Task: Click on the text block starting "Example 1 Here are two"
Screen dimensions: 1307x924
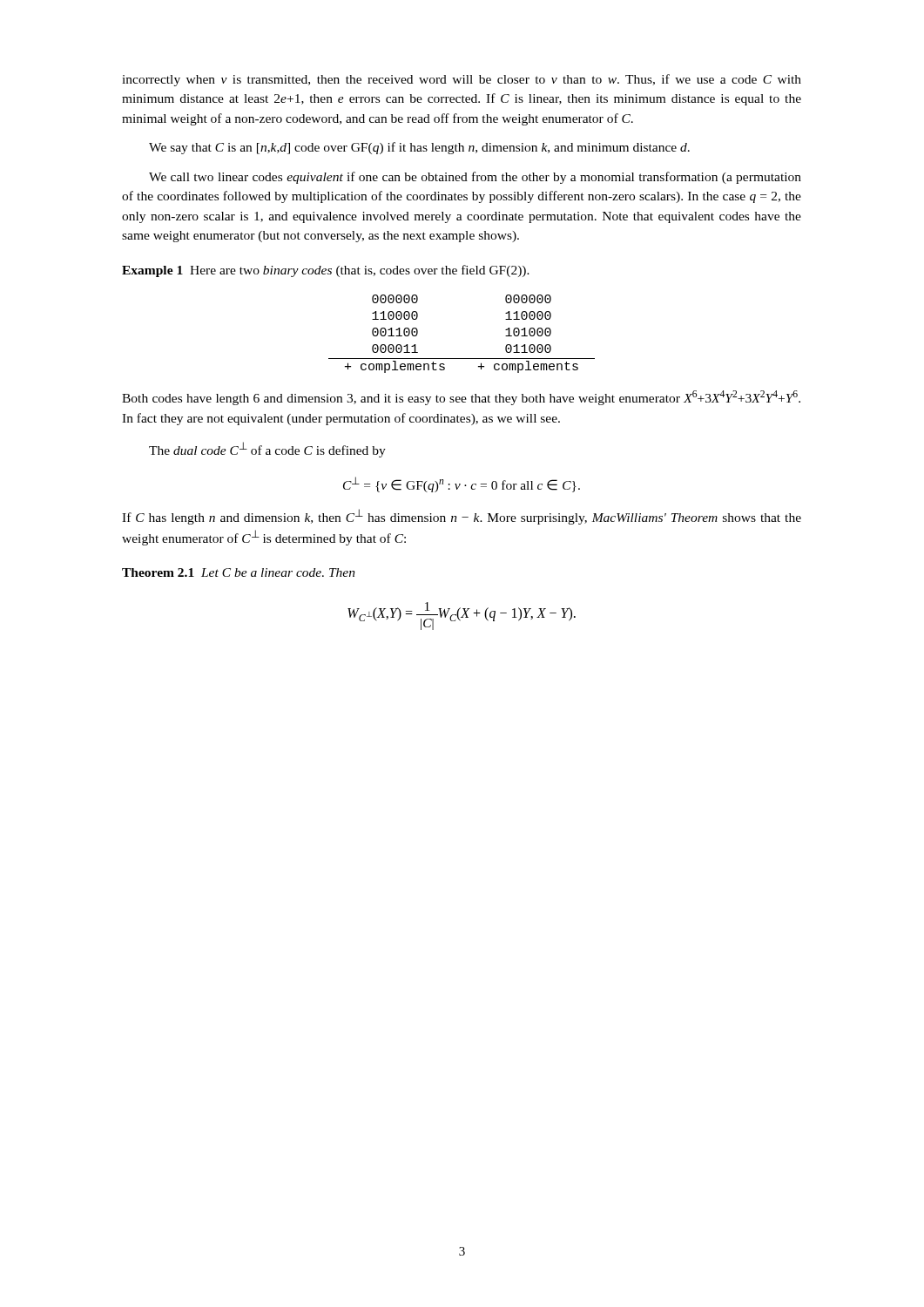Action: (x=462, y=270)
